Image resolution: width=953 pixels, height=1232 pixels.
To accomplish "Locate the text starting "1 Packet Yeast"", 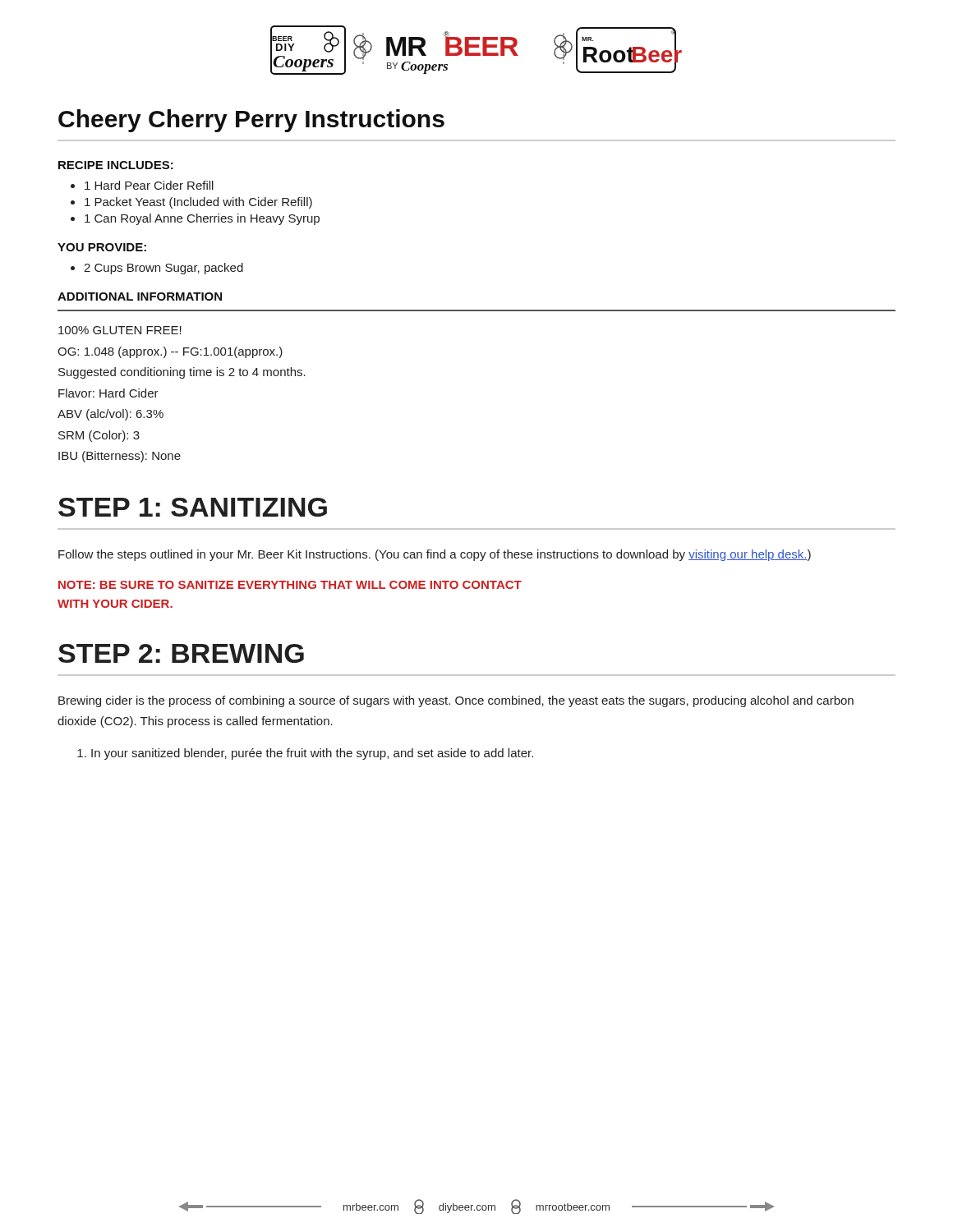I will 191,203.
